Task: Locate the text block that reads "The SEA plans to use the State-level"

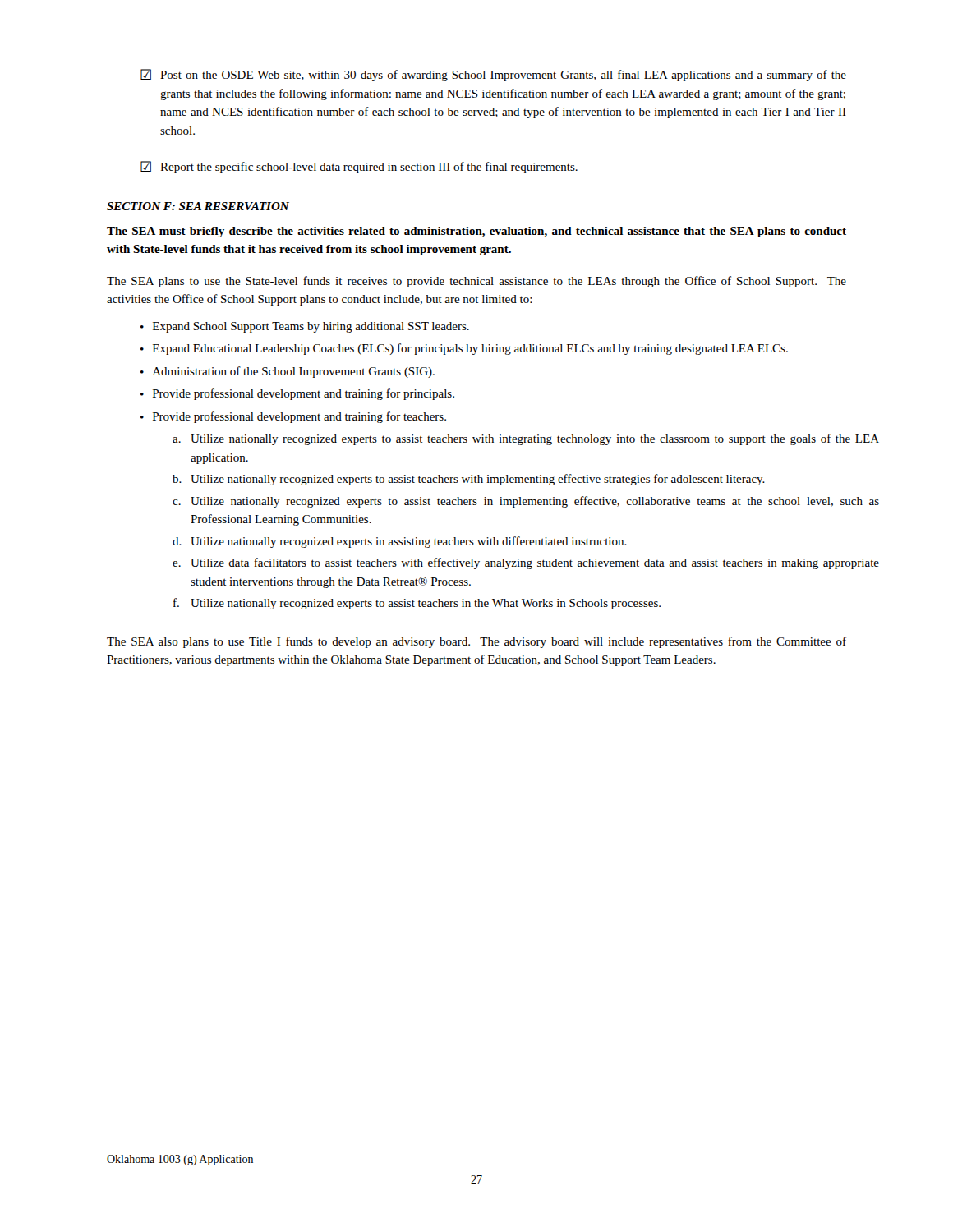Action: 476,290
